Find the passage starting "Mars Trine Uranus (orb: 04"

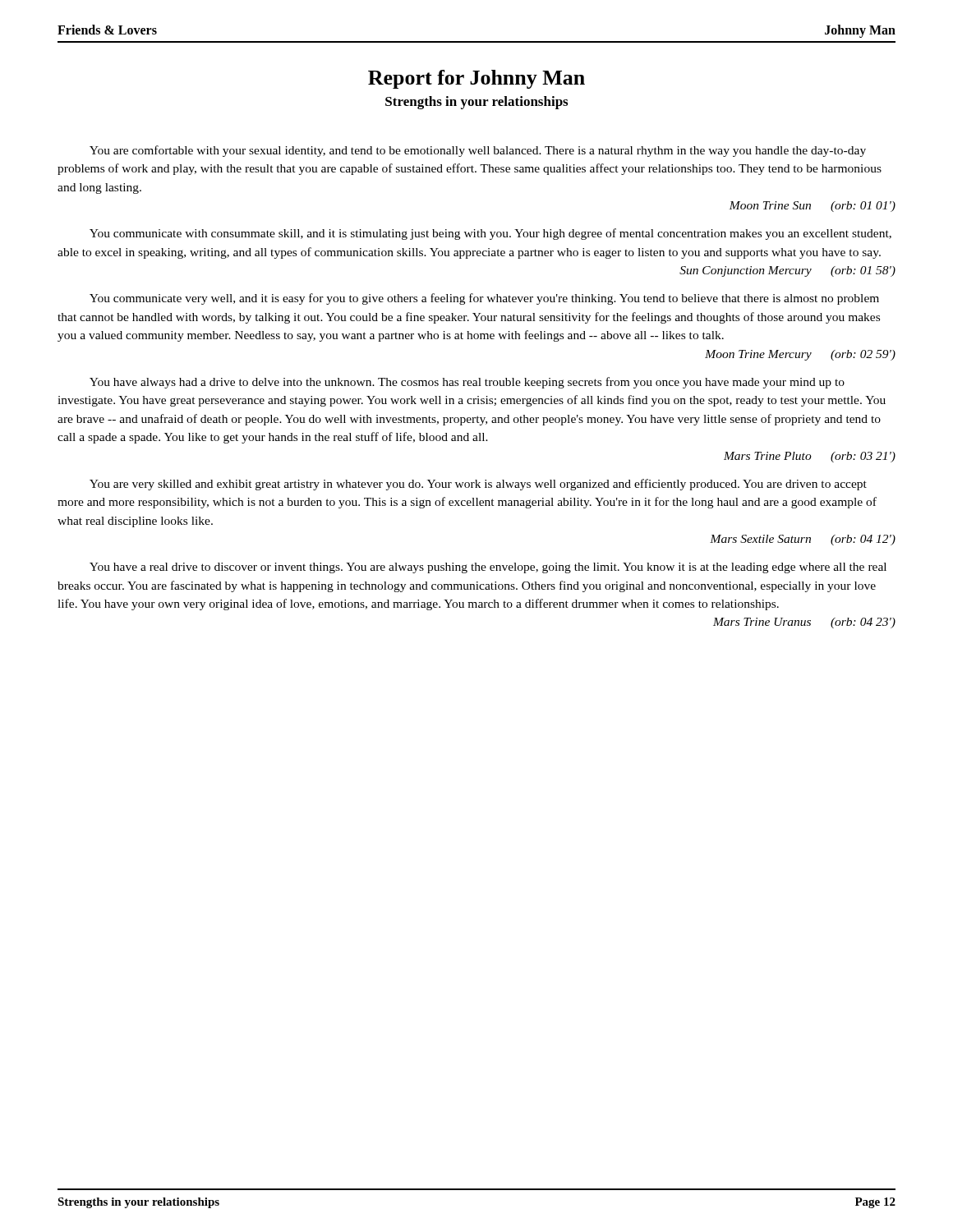click(x=804, y=622)
